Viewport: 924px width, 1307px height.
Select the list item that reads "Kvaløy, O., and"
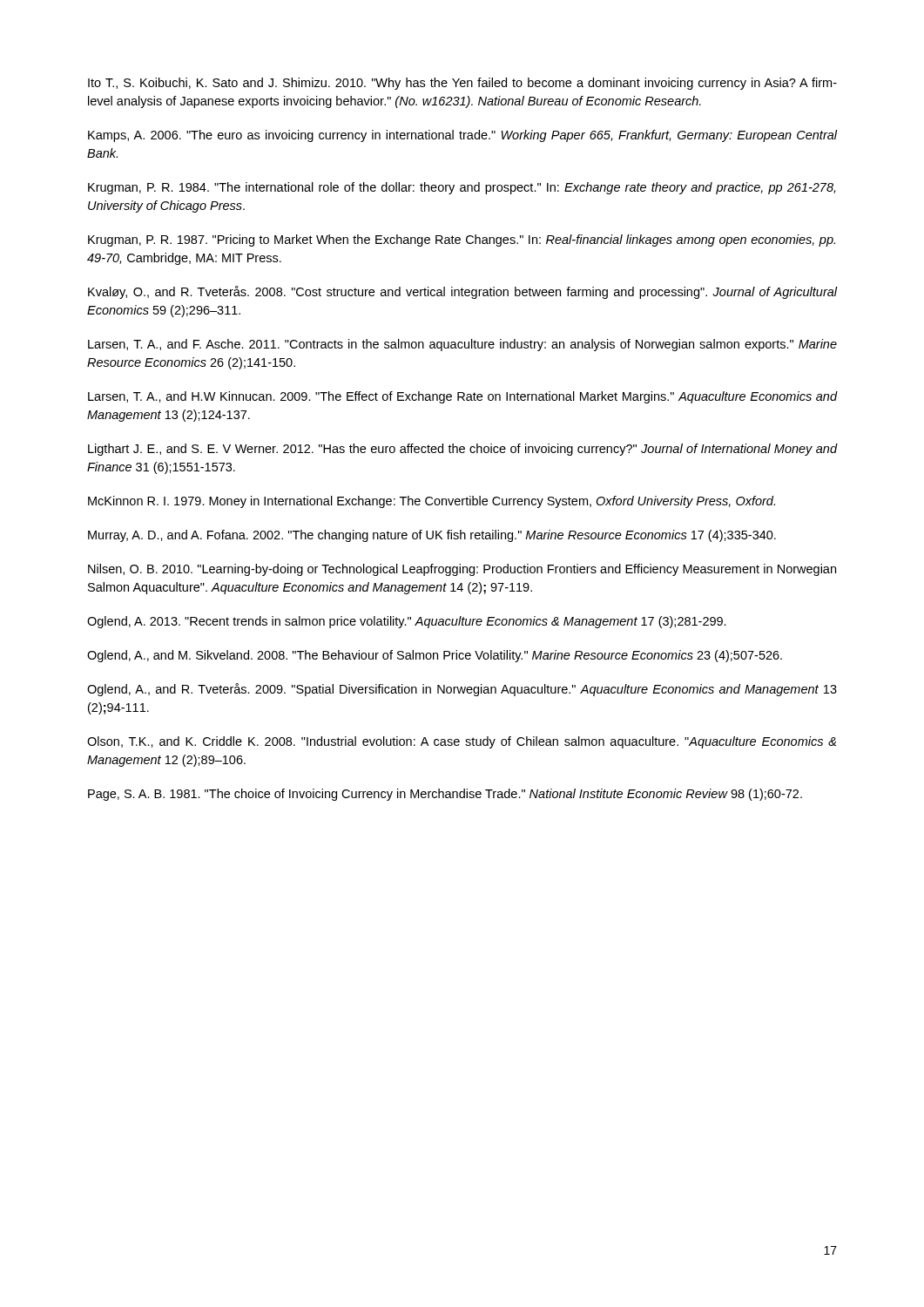(462, 302)
